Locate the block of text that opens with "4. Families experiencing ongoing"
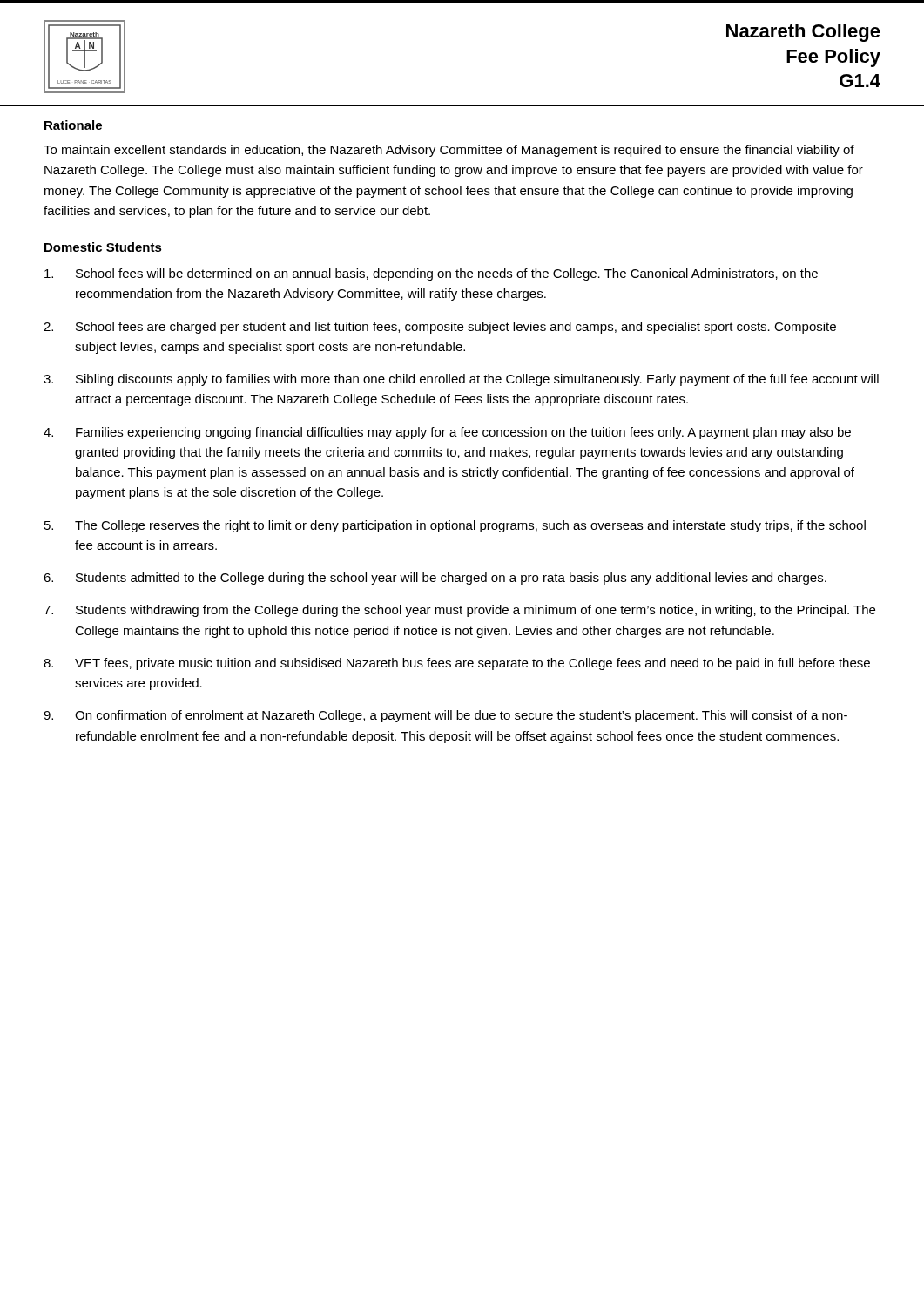The height and width of the screenshot is (1307, 924). click(462, 462)
